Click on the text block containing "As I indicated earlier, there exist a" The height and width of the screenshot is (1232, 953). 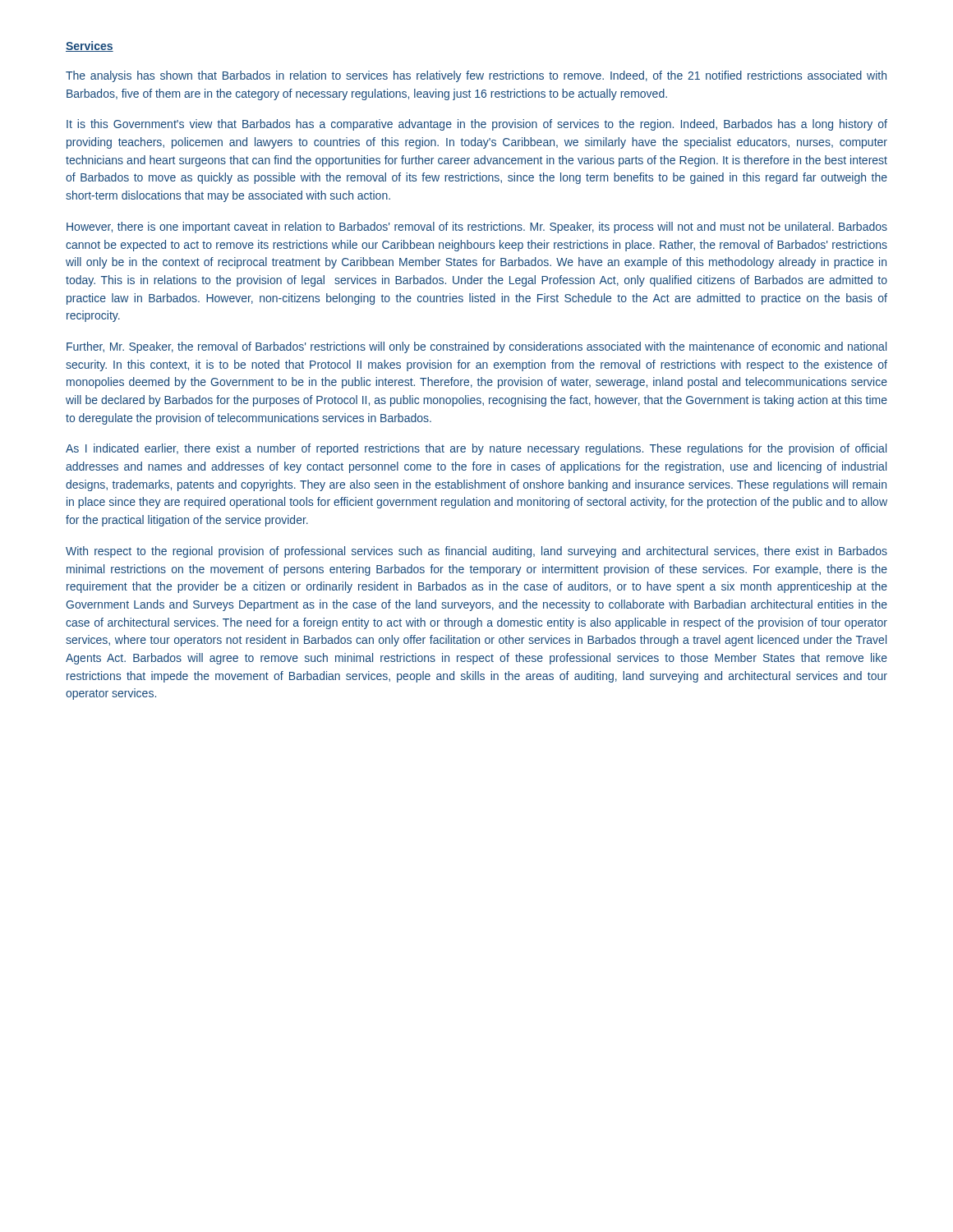476,484
